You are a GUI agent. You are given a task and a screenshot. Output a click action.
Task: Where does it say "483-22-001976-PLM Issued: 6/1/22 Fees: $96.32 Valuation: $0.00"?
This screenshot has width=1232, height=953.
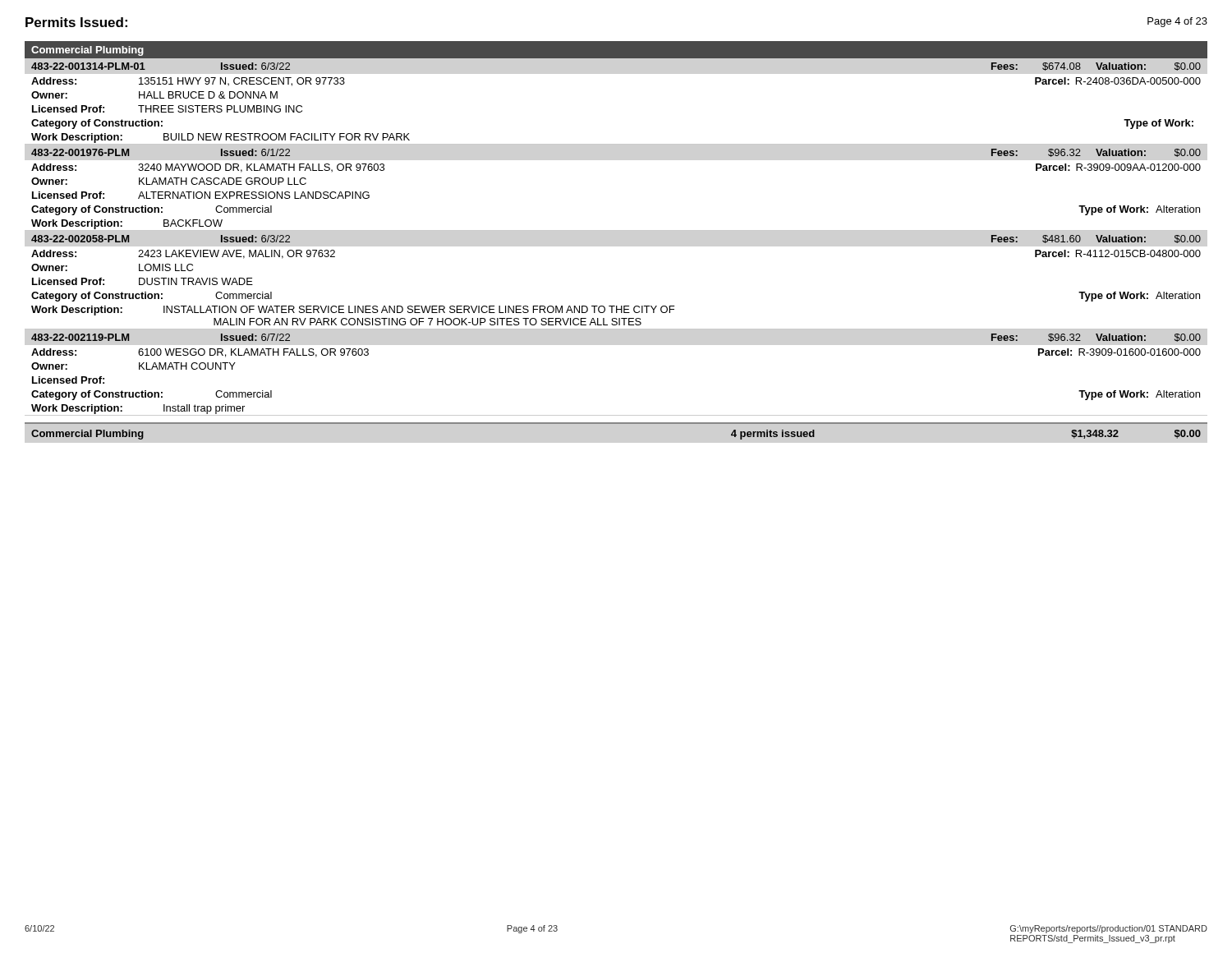(83, 152)
